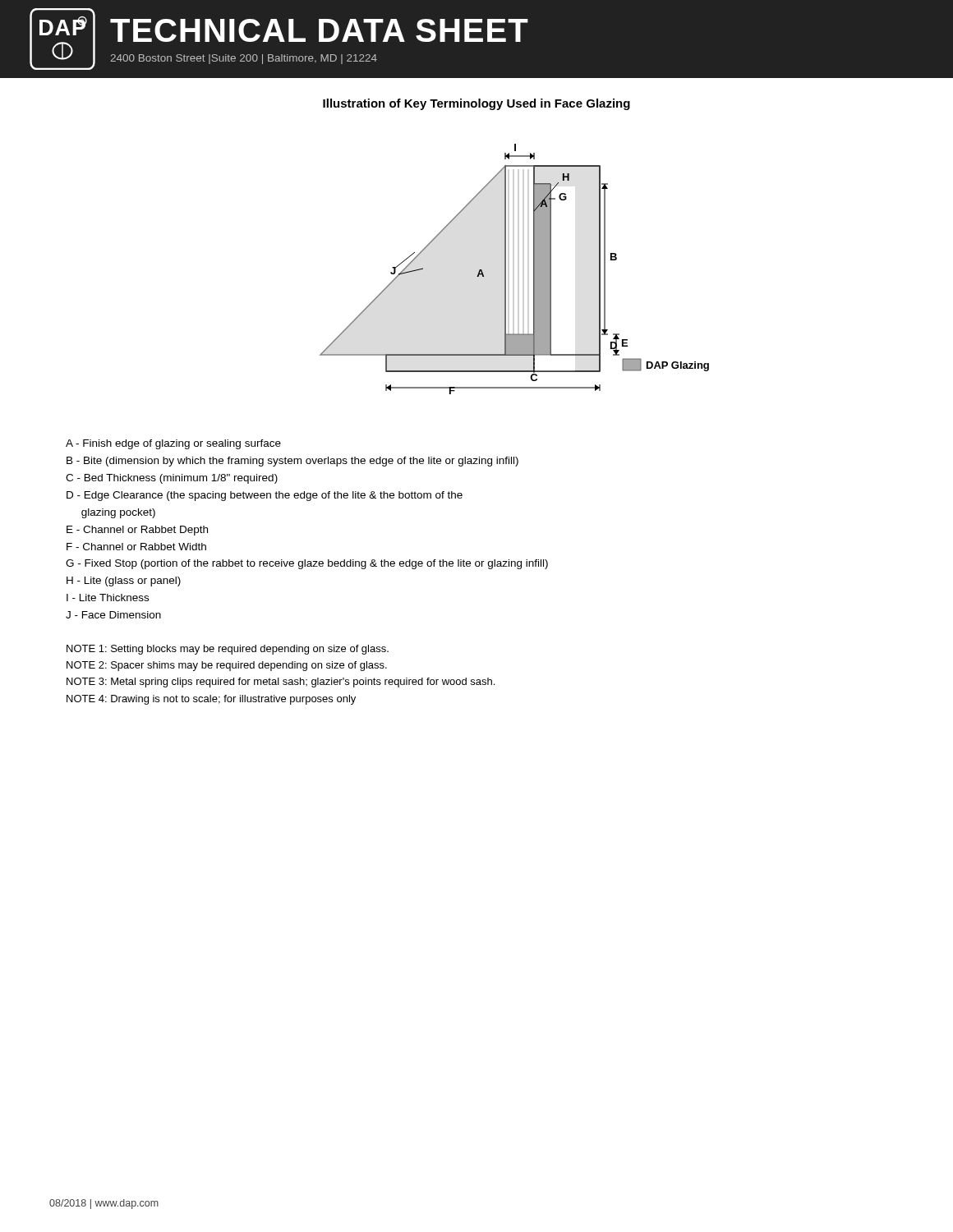Point to the block starting "B - Bite (dimension by which"
953x1232 pixels.
pyautogui.click(x=292, y=460)
